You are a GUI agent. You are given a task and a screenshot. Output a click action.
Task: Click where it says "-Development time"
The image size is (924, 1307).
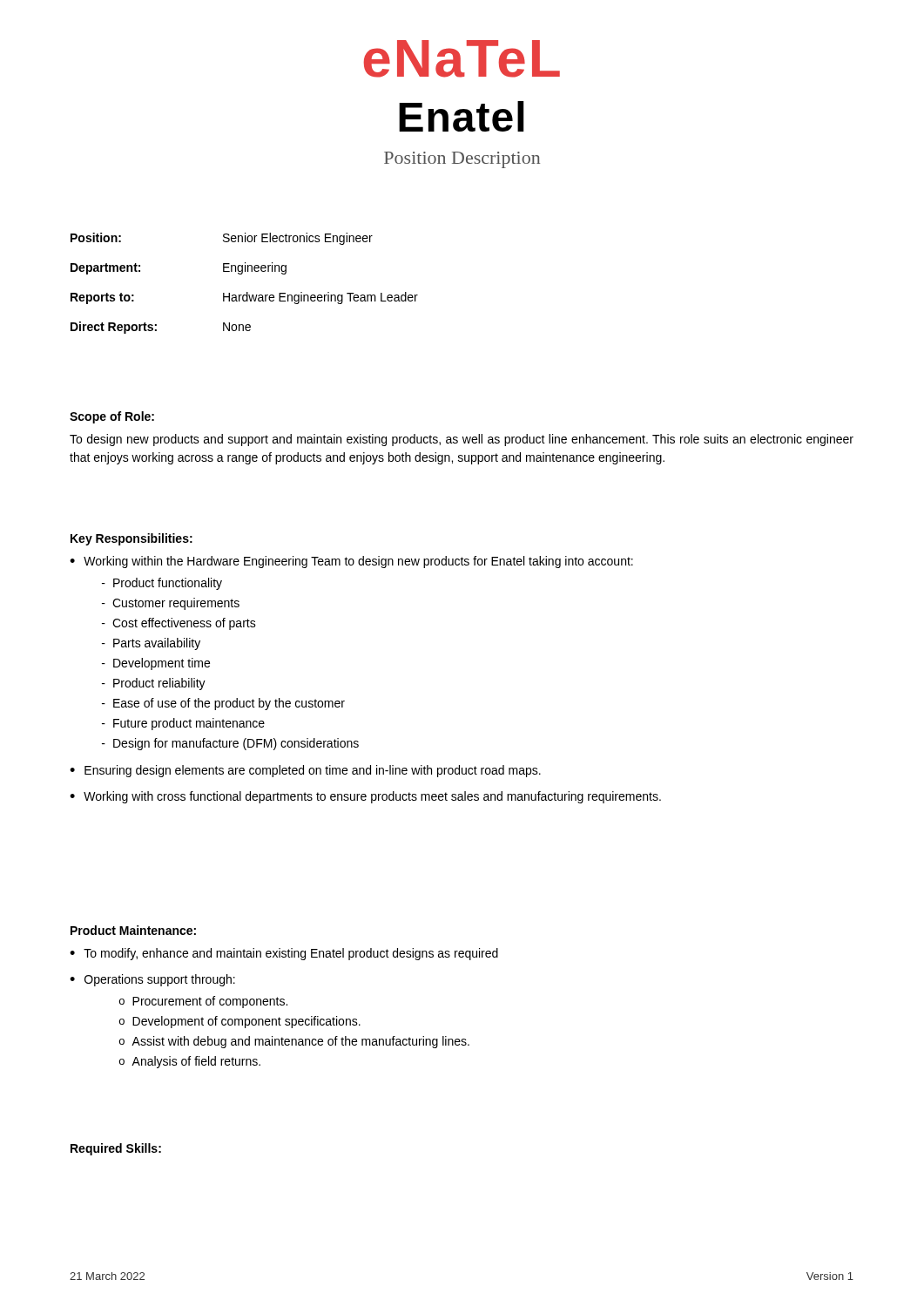click(156, 664)
